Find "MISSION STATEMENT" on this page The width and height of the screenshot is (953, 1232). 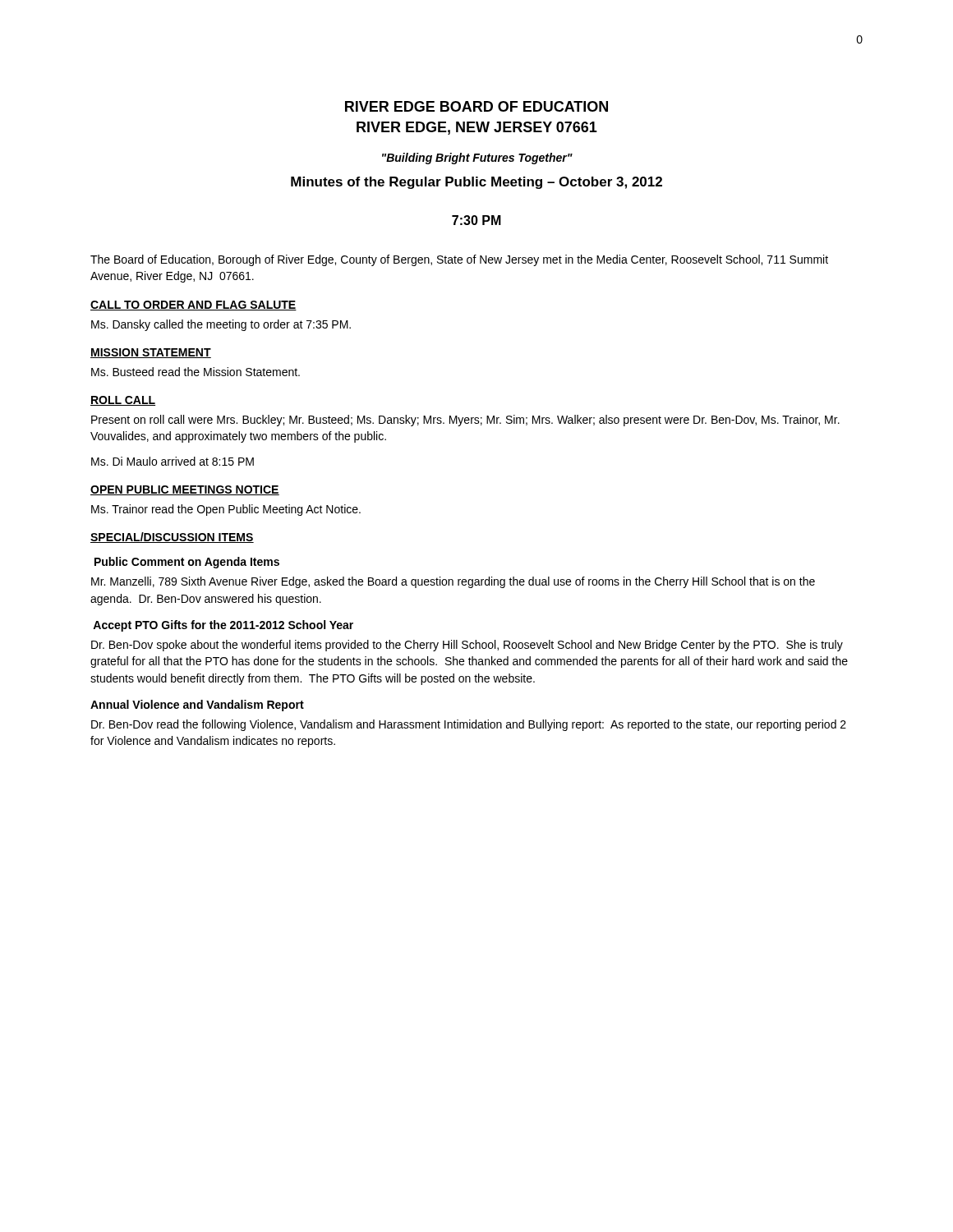(x=151, y=352)
